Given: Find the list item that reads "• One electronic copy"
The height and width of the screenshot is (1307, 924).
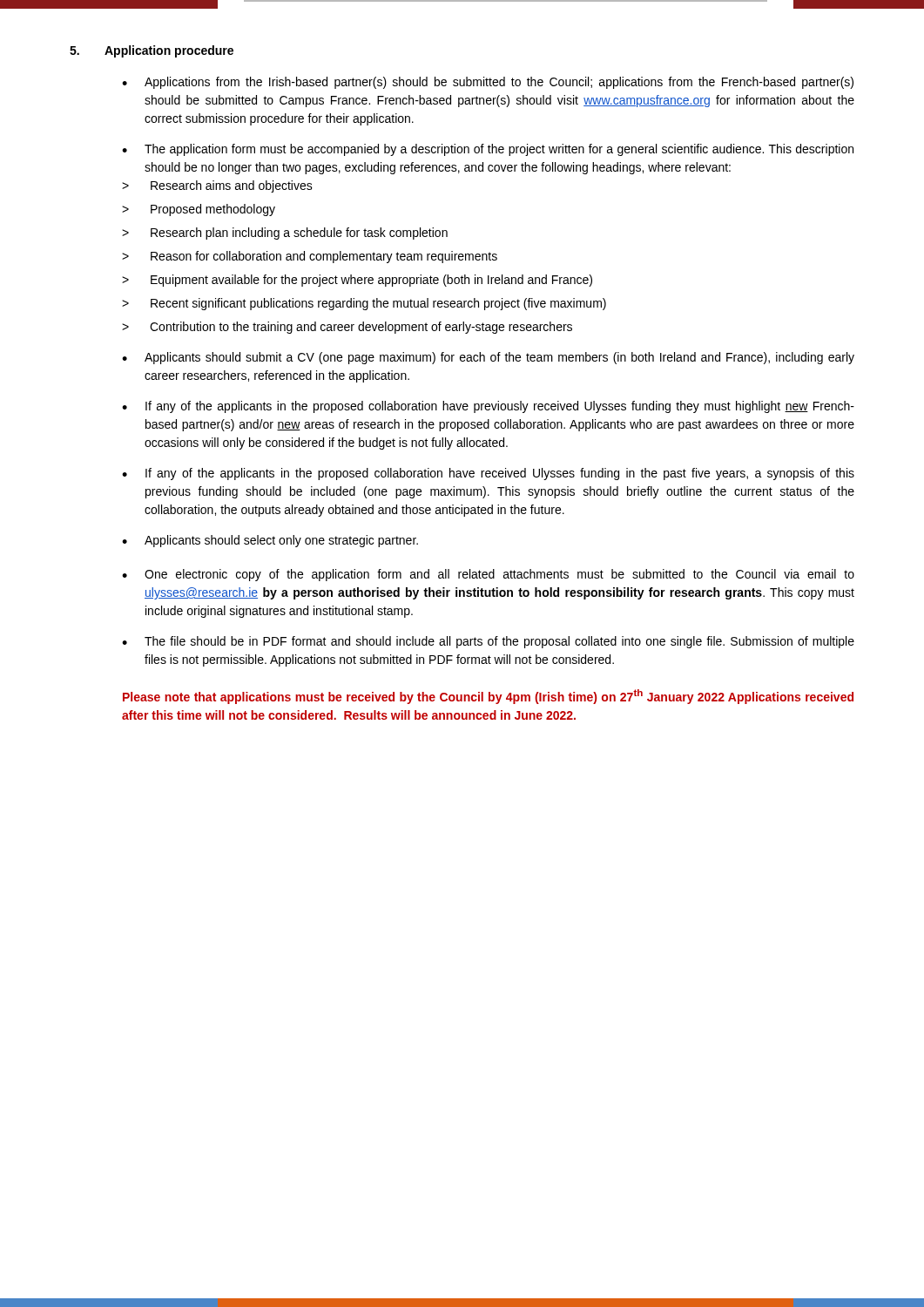Looking at the screenshot, I should click(488, 593).
